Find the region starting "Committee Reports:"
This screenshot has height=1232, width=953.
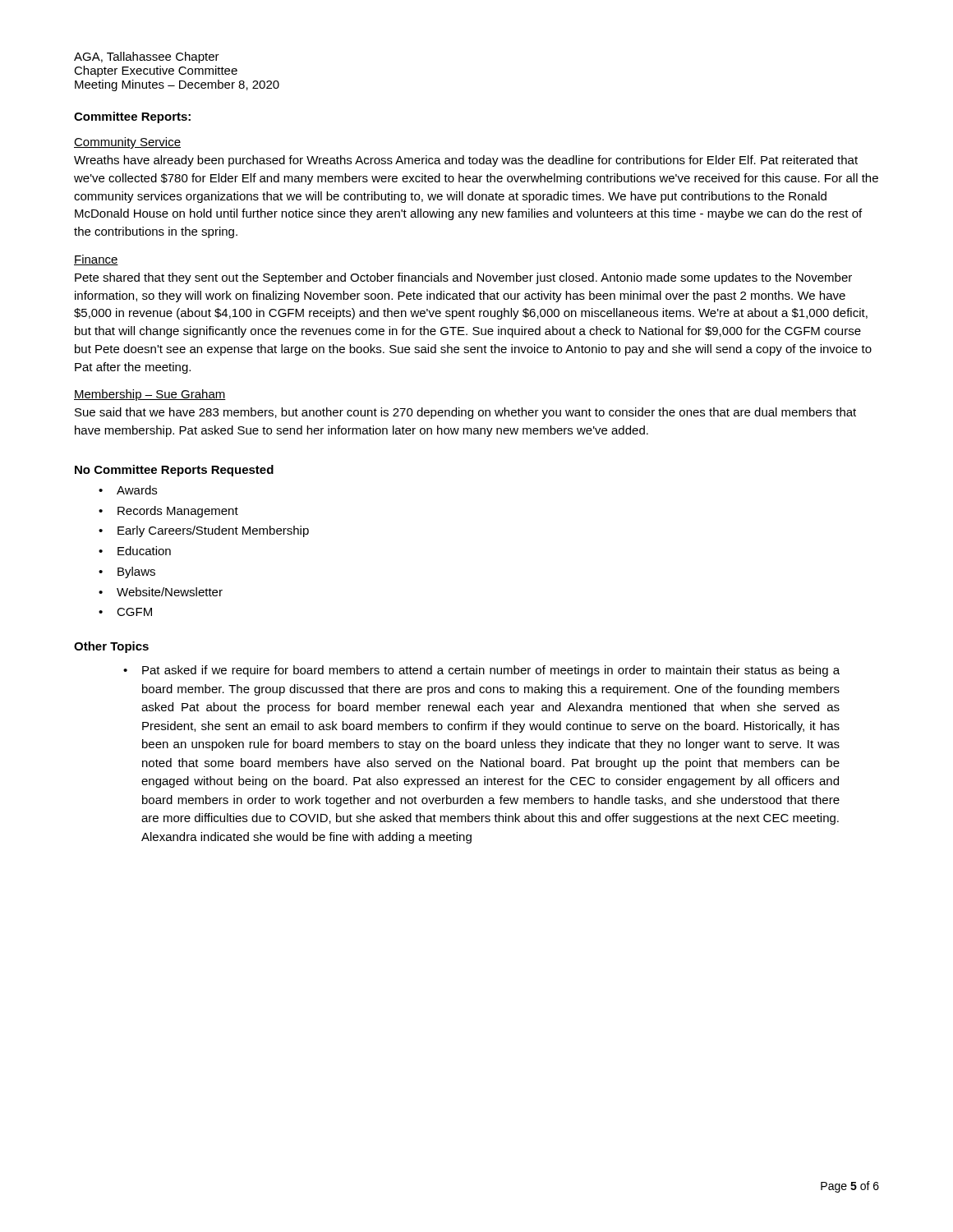tap(133, 116)
